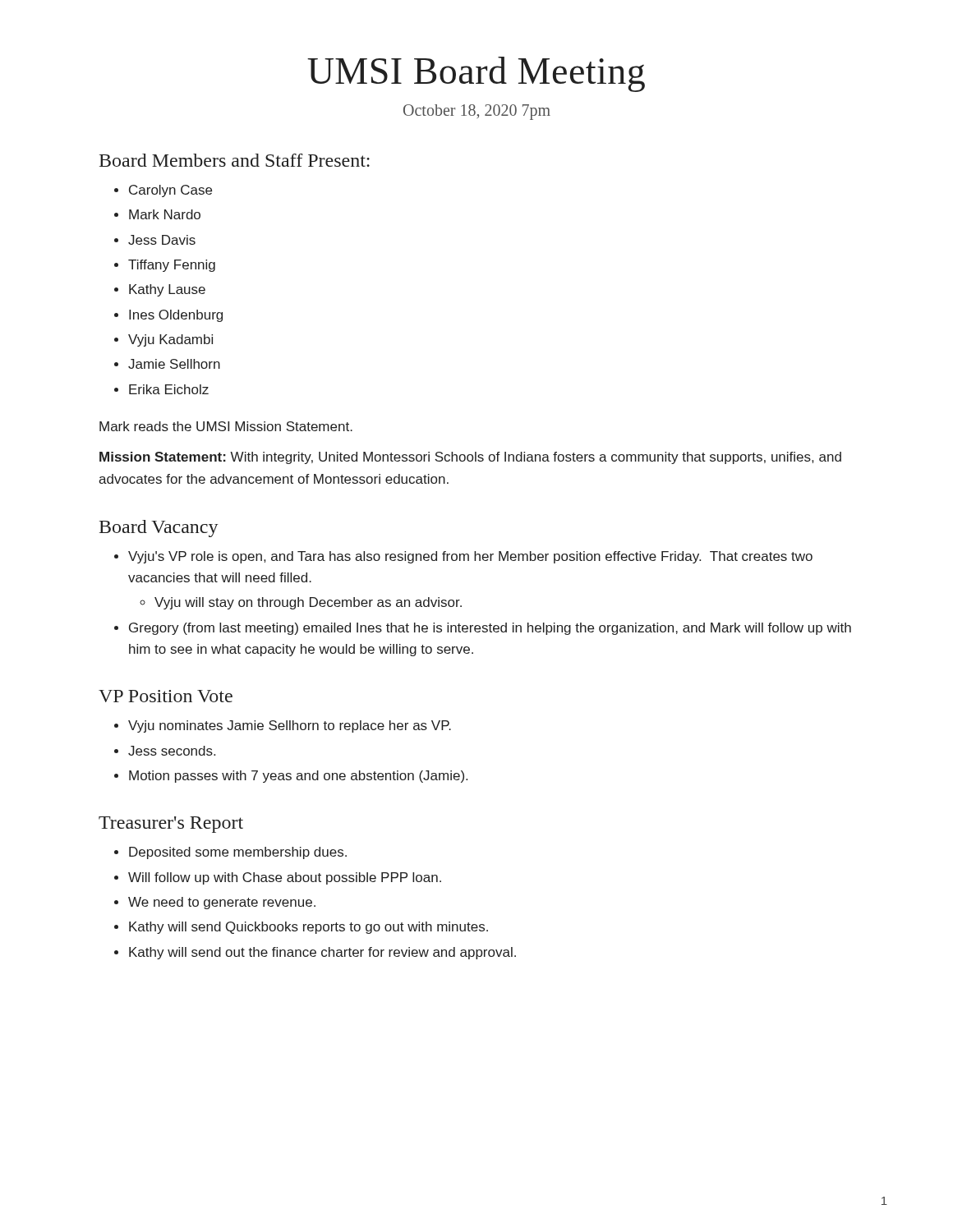Select the text starting "Kathy will send Quickbooks"
This screenshot has width=953, height=1232.
point(491,928)
